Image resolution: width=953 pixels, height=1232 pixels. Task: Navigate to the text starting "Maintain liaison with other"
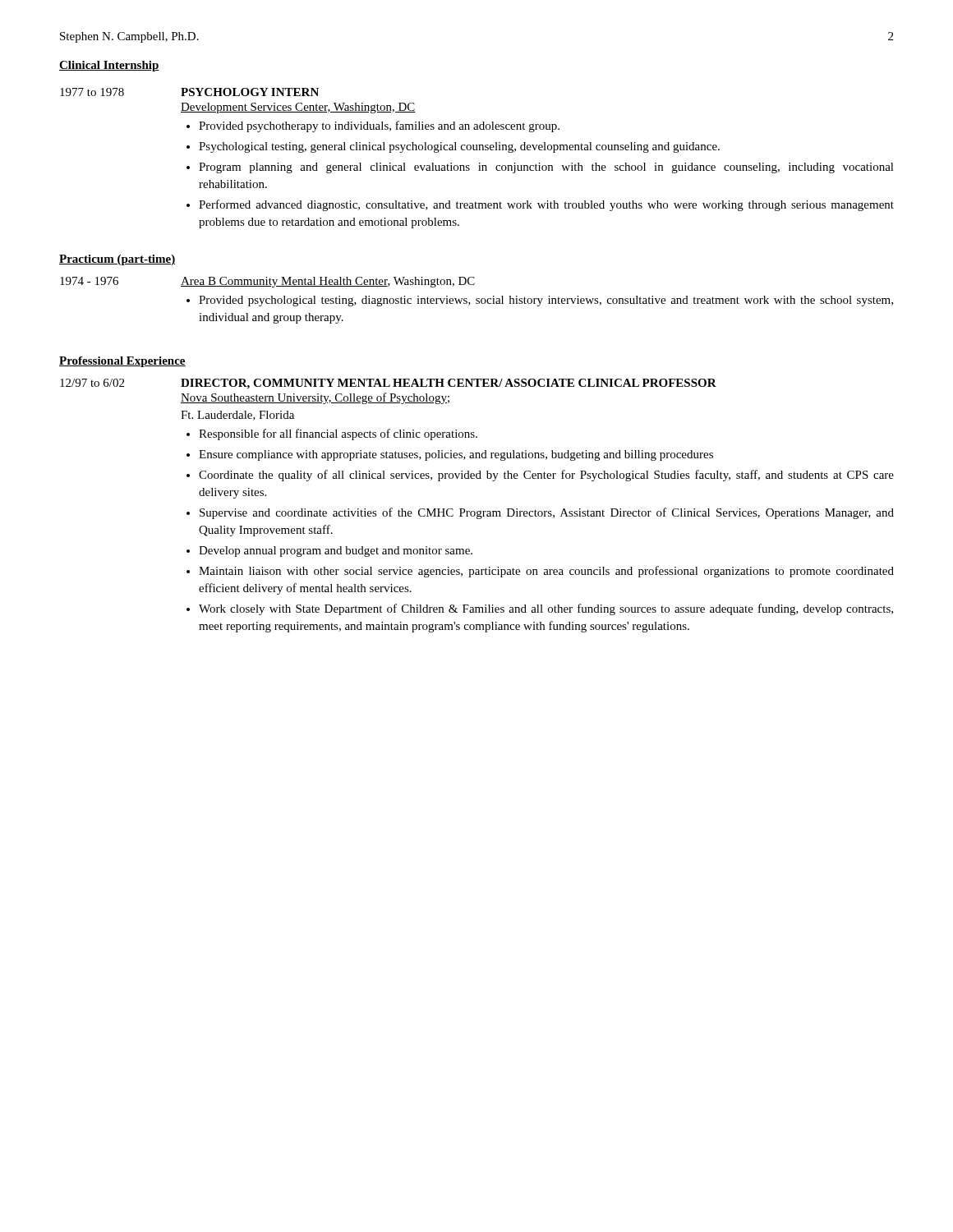(x=546, y=579)
